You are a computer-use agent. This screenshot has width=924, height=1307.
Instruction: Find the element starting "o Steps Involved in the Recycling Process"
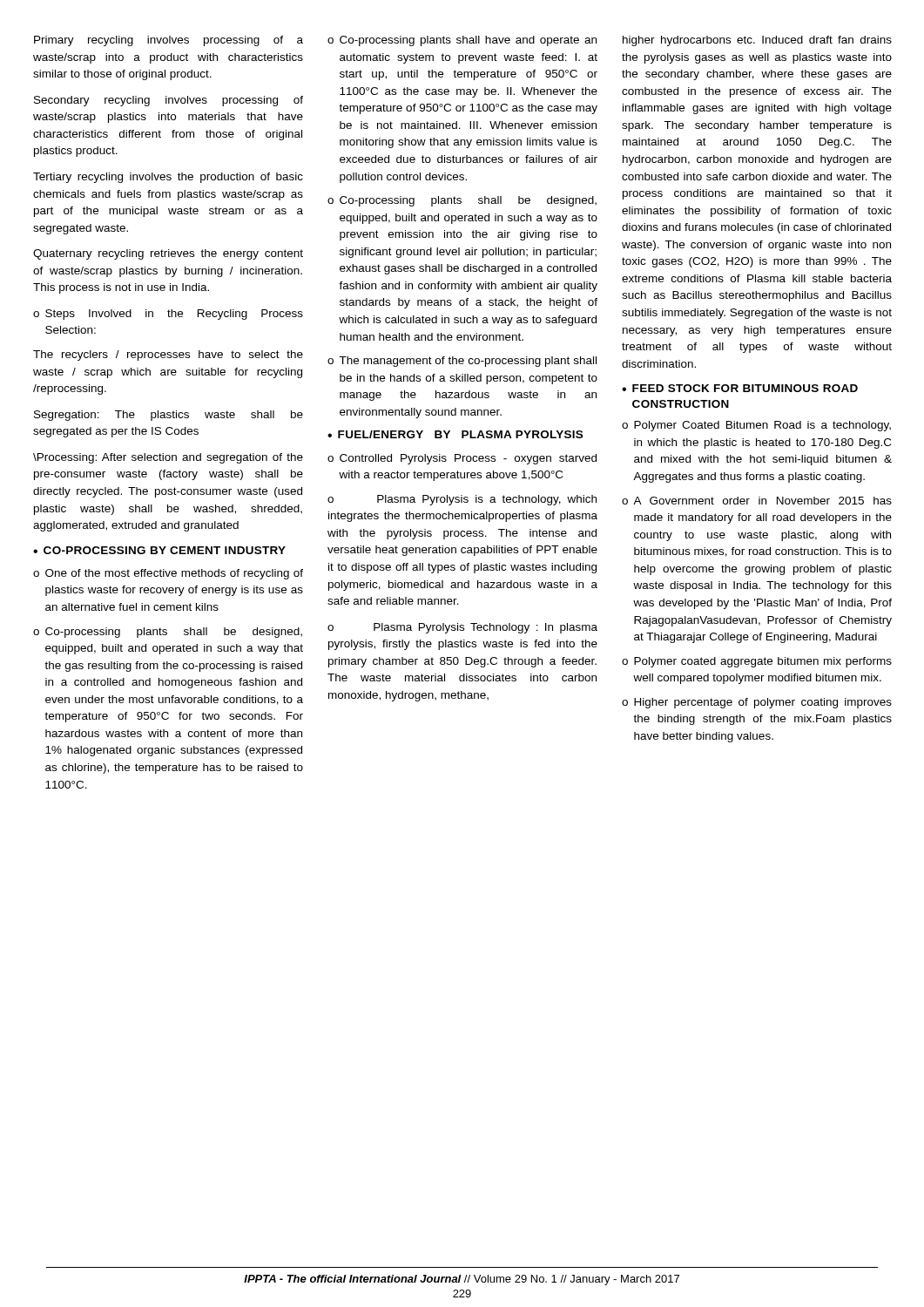point(168,322)
